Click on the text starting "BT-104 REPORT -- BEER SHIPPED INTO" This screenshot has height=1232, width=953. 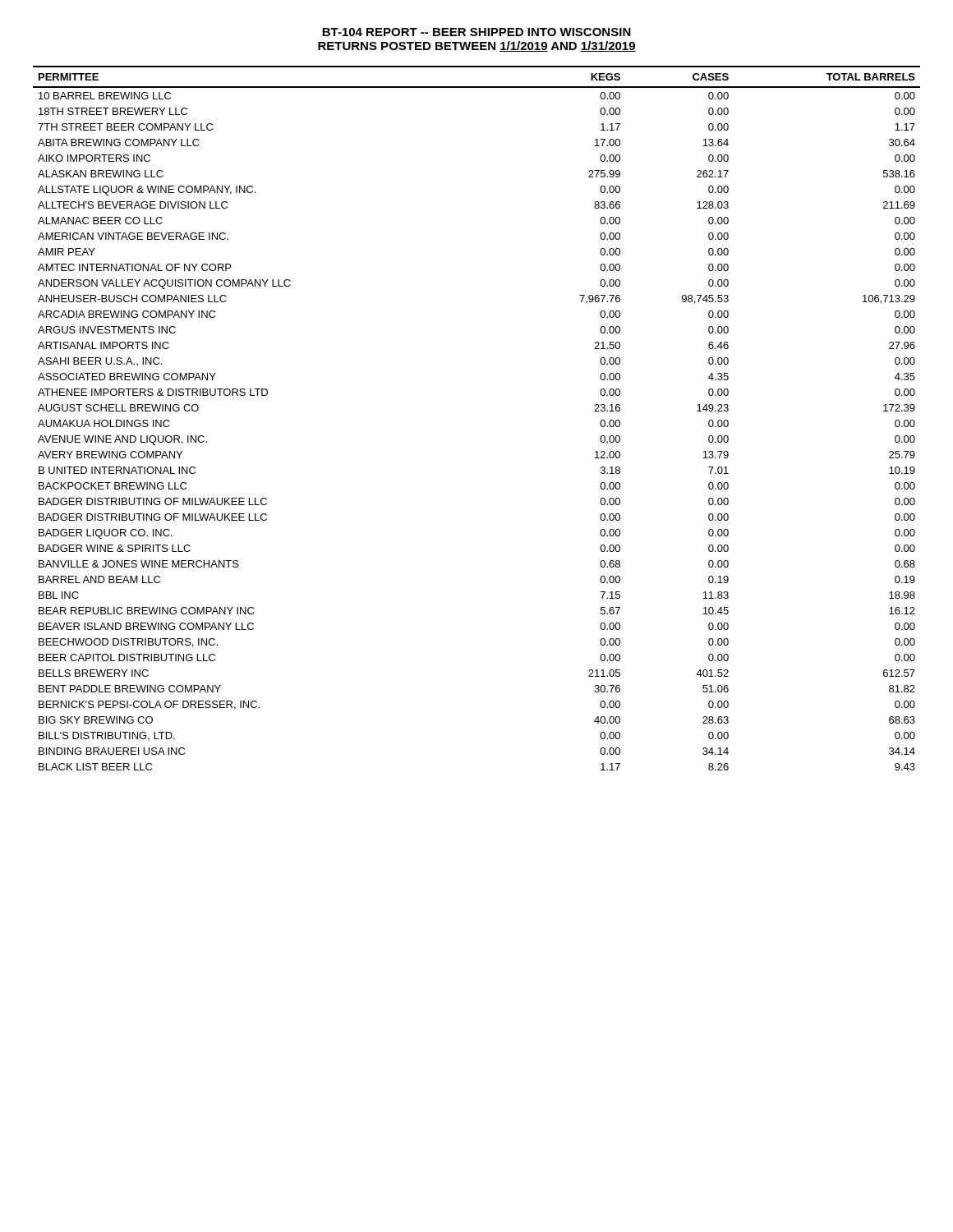476,39
